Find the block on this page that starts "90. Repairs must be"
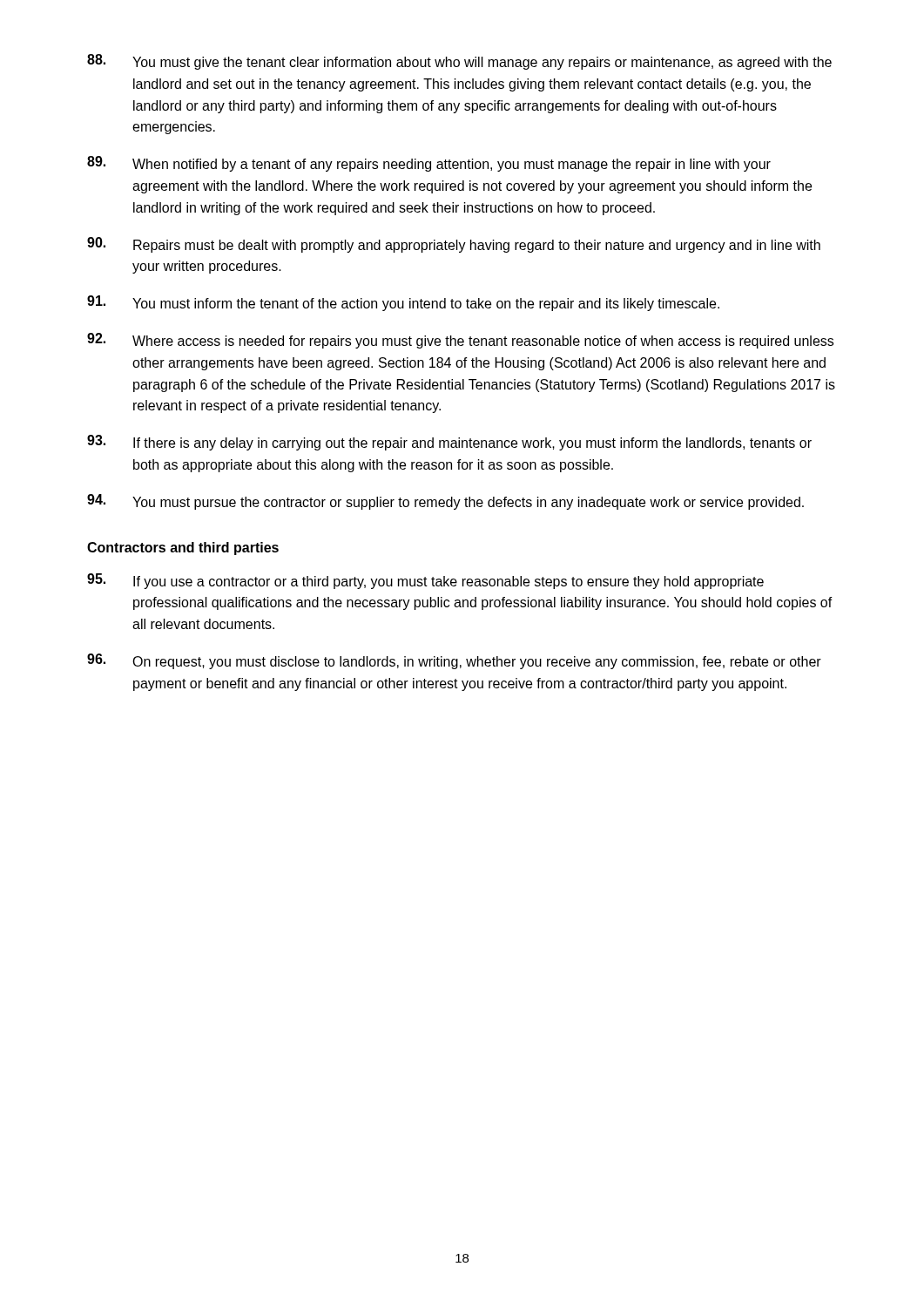This screenshot has height=1307, width=924. tap(462, 256)
